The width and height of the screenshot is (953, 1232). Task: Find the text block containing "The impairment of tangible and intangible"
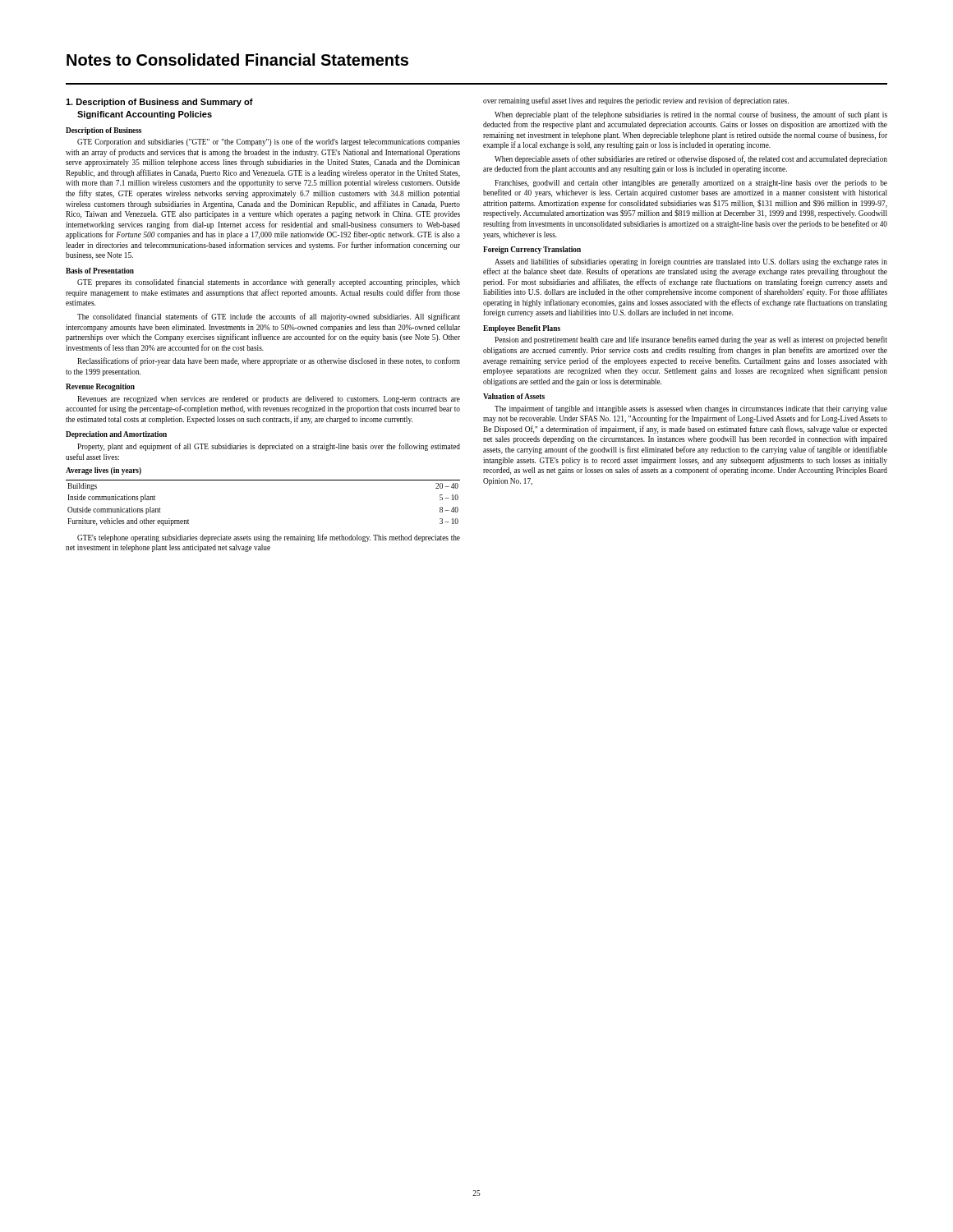[685, 445]
